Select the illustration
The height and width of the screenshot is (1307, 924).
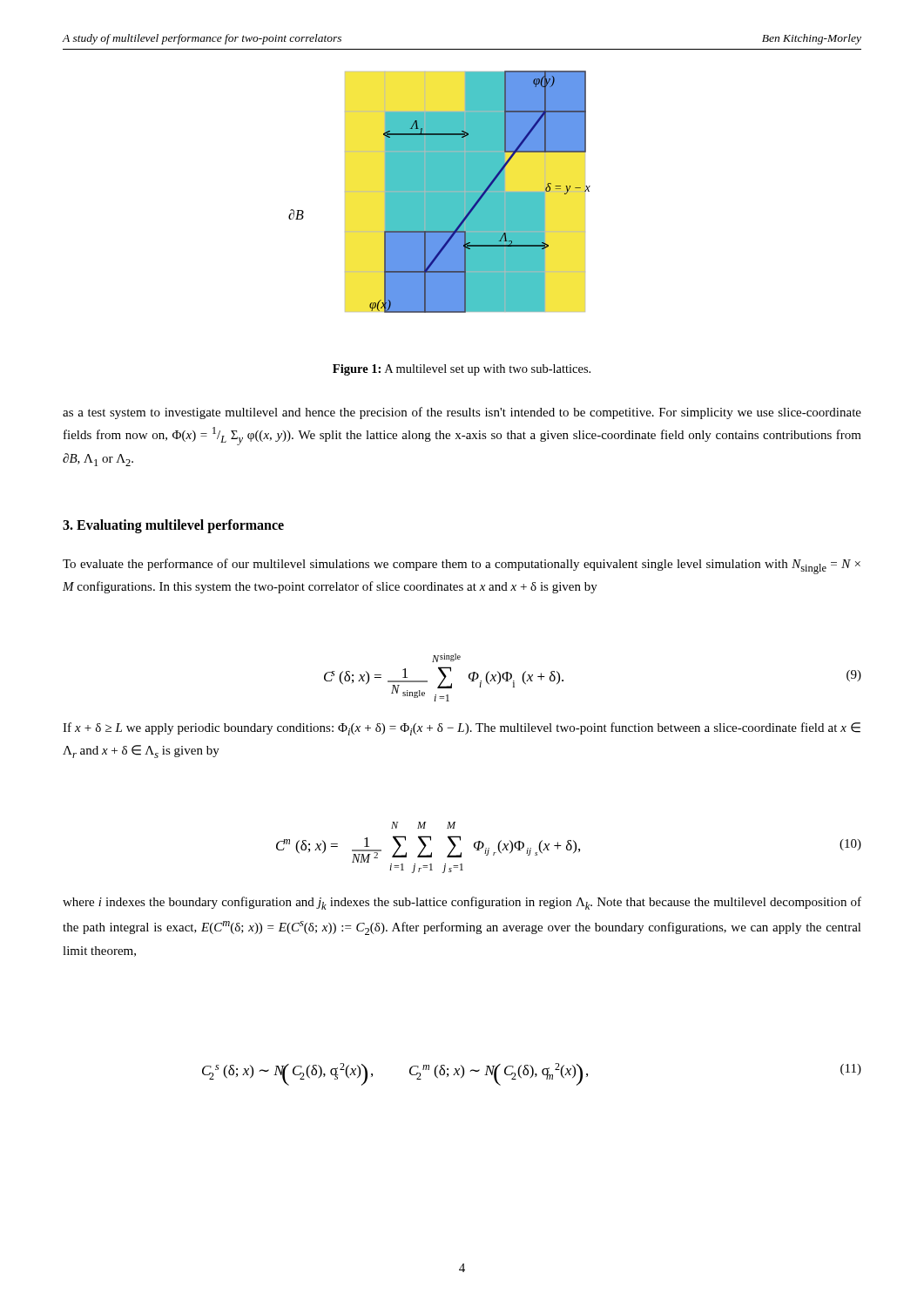click(x=462, y=207)
